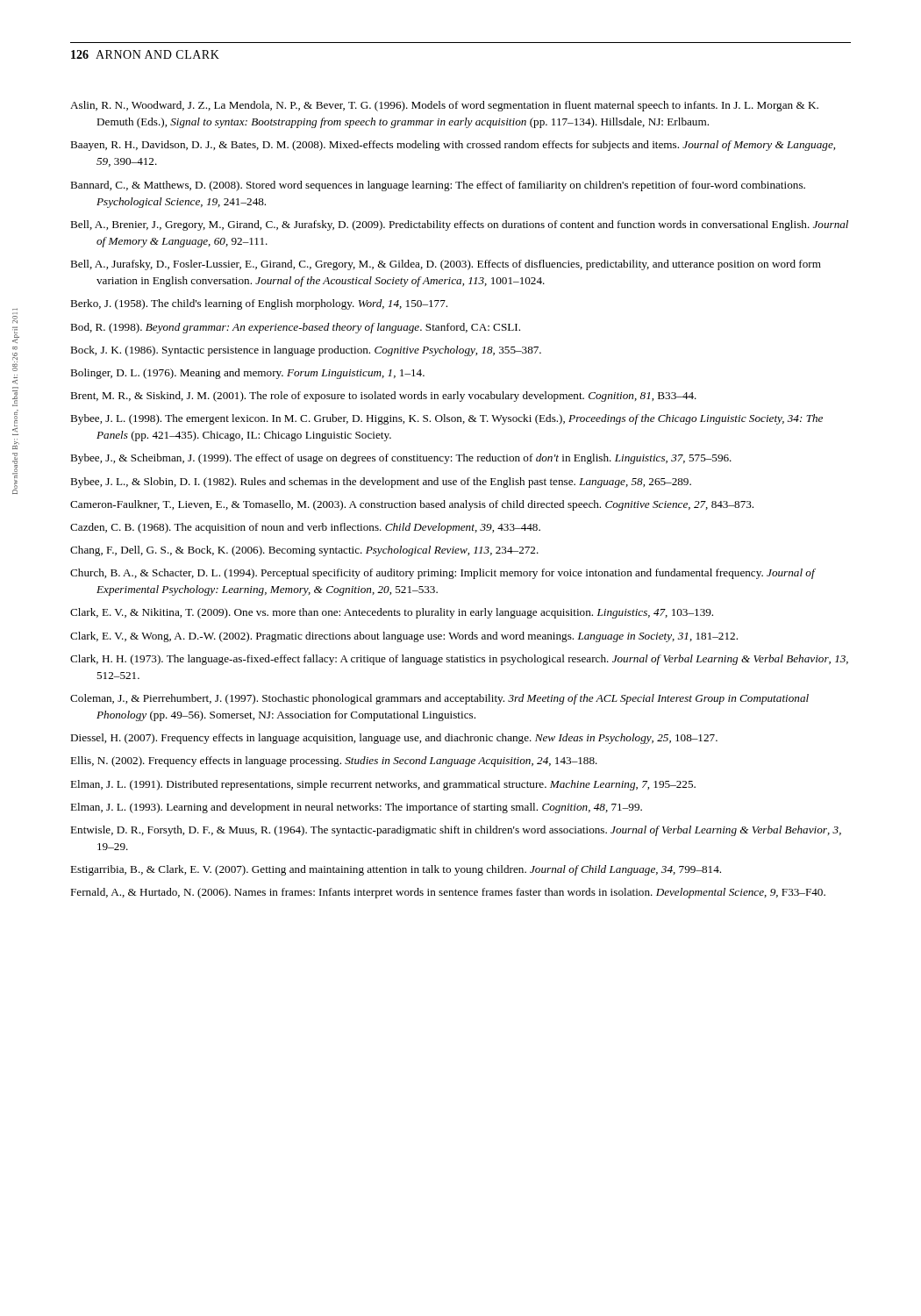Find the block on this page that starts "Bell, A., Brenier, J.,"
This screenshot has height=1316, width=921.
point(459,232)
